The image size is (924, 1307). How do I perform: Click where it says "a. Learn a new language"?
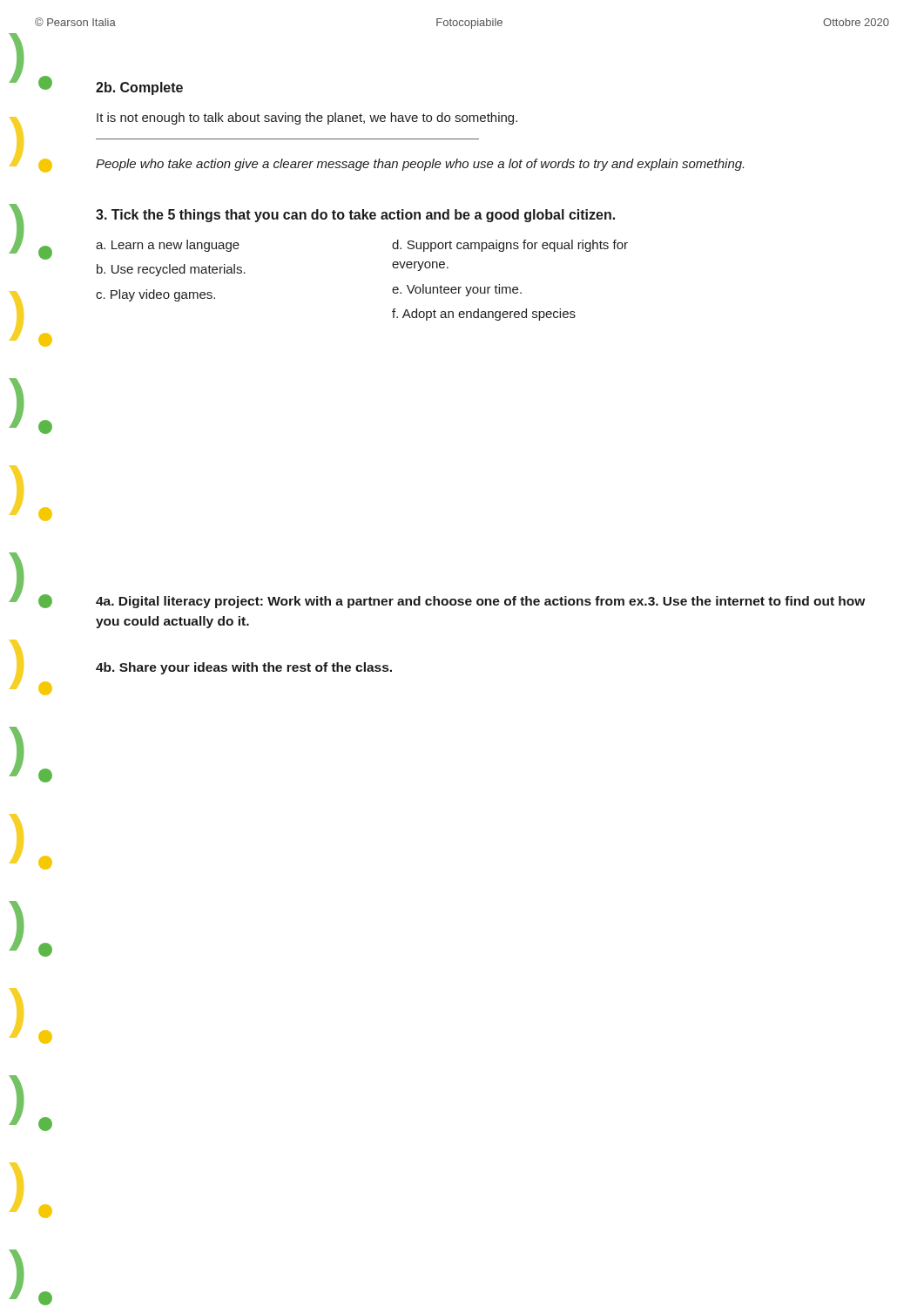click(168, 244)
